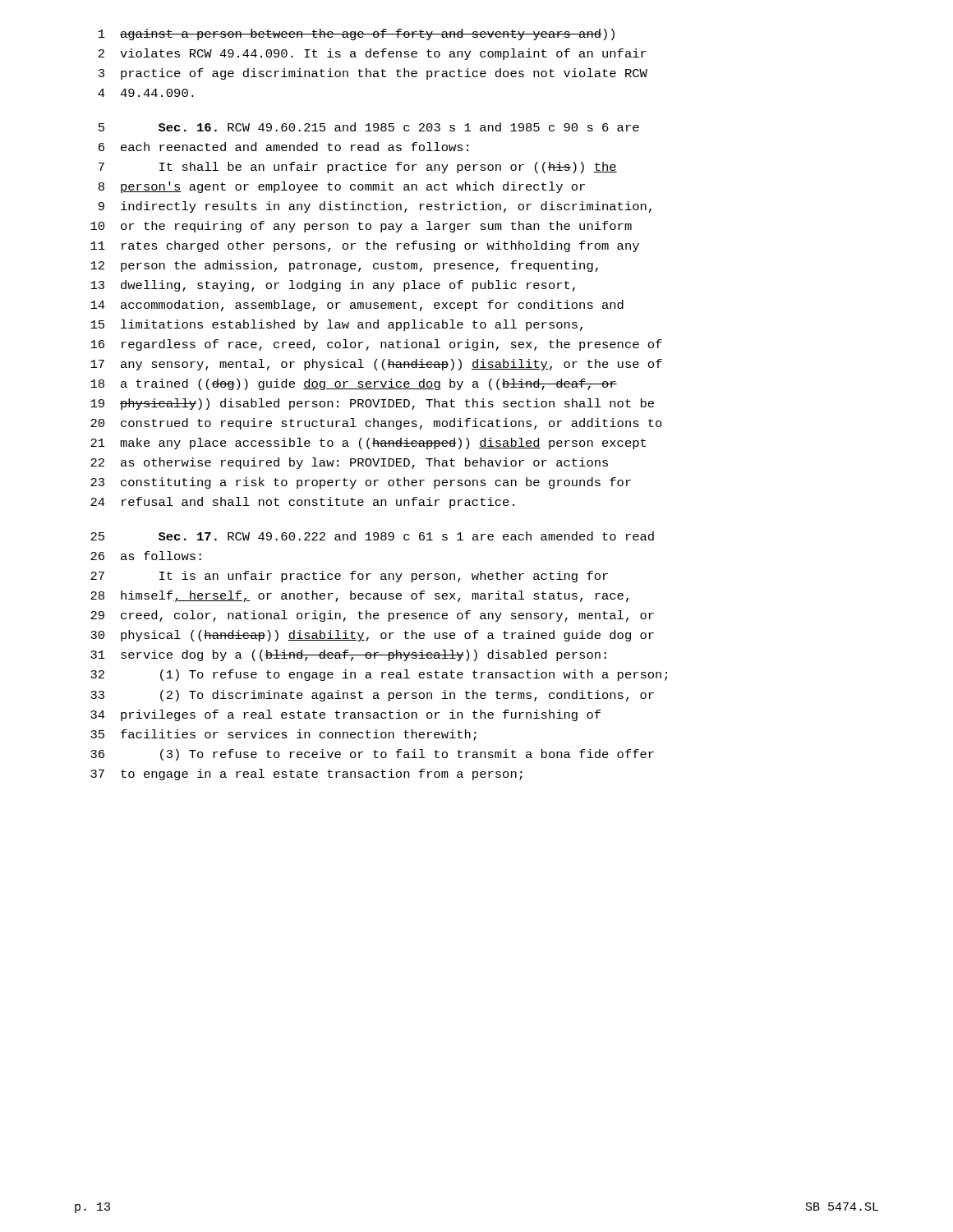Viewport: 953px width, 1232px height.
Task: Find the block on this page that starts "32 (1) To refuse to engage in"
Action: pyautogui.click(x=476, y=676)
